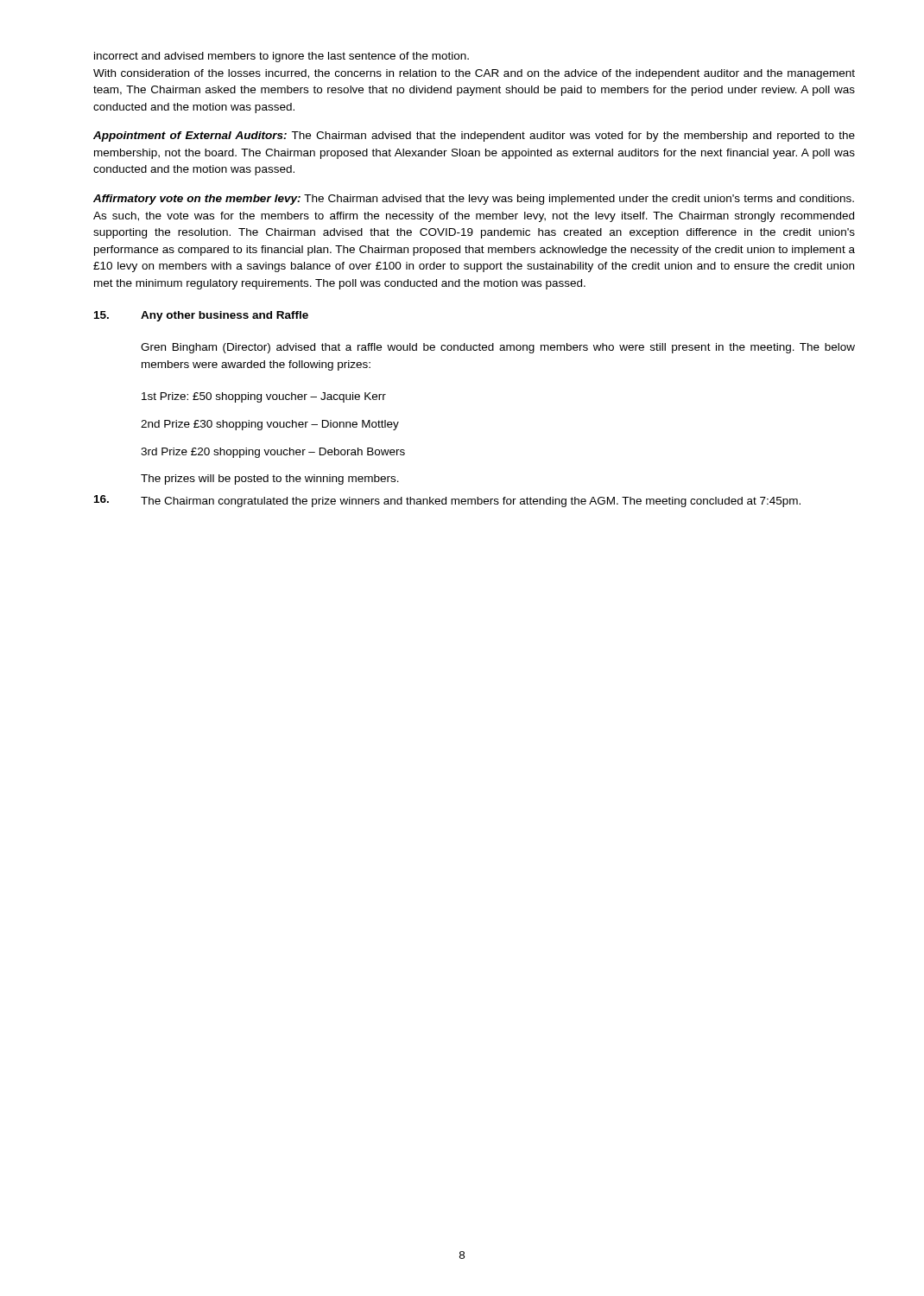The image size is (924, 1296).
Task: Where is the passage that starts "Gren Bingham (Director) advised that a raffle"?
Action: tap(498, 356)
